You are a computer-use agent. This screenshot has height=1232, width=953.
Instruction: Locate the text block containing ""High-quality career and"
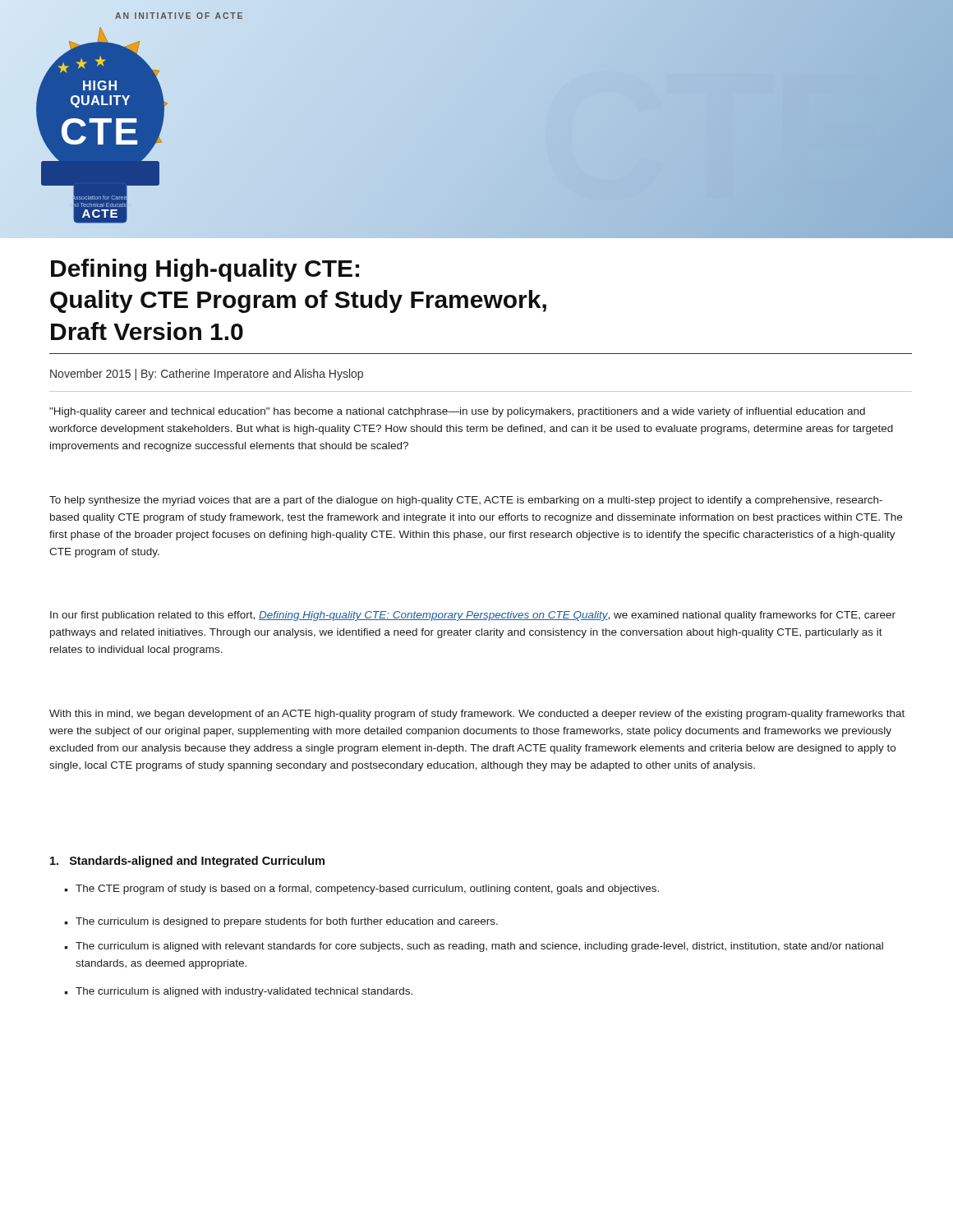pyautogui.click(x=471, y=428)
